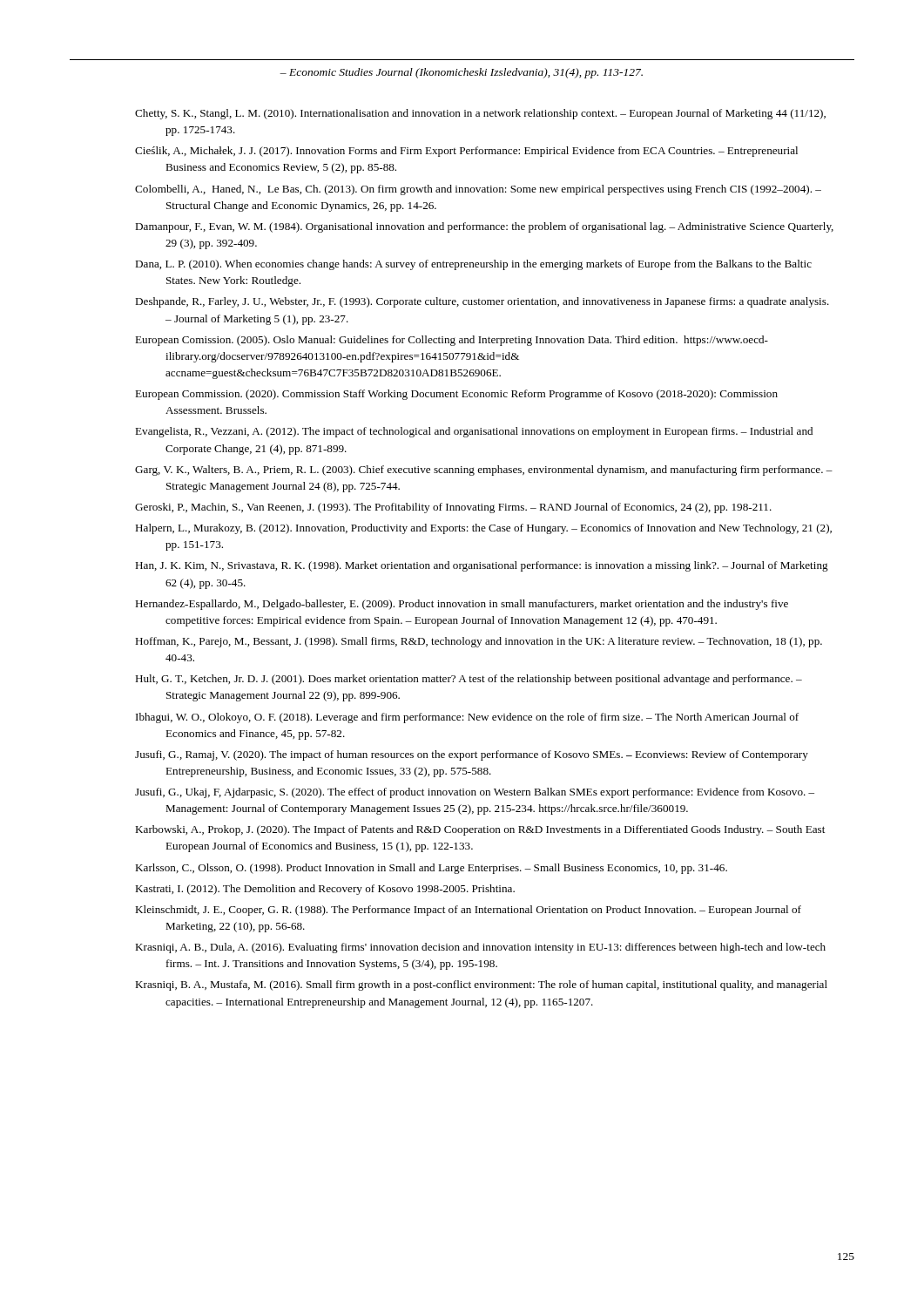
Task: Click on the list item containing "Hult, G. T., Ketchen, Jr. D. J. (2001)."
Action: click(x=468, y=687)
